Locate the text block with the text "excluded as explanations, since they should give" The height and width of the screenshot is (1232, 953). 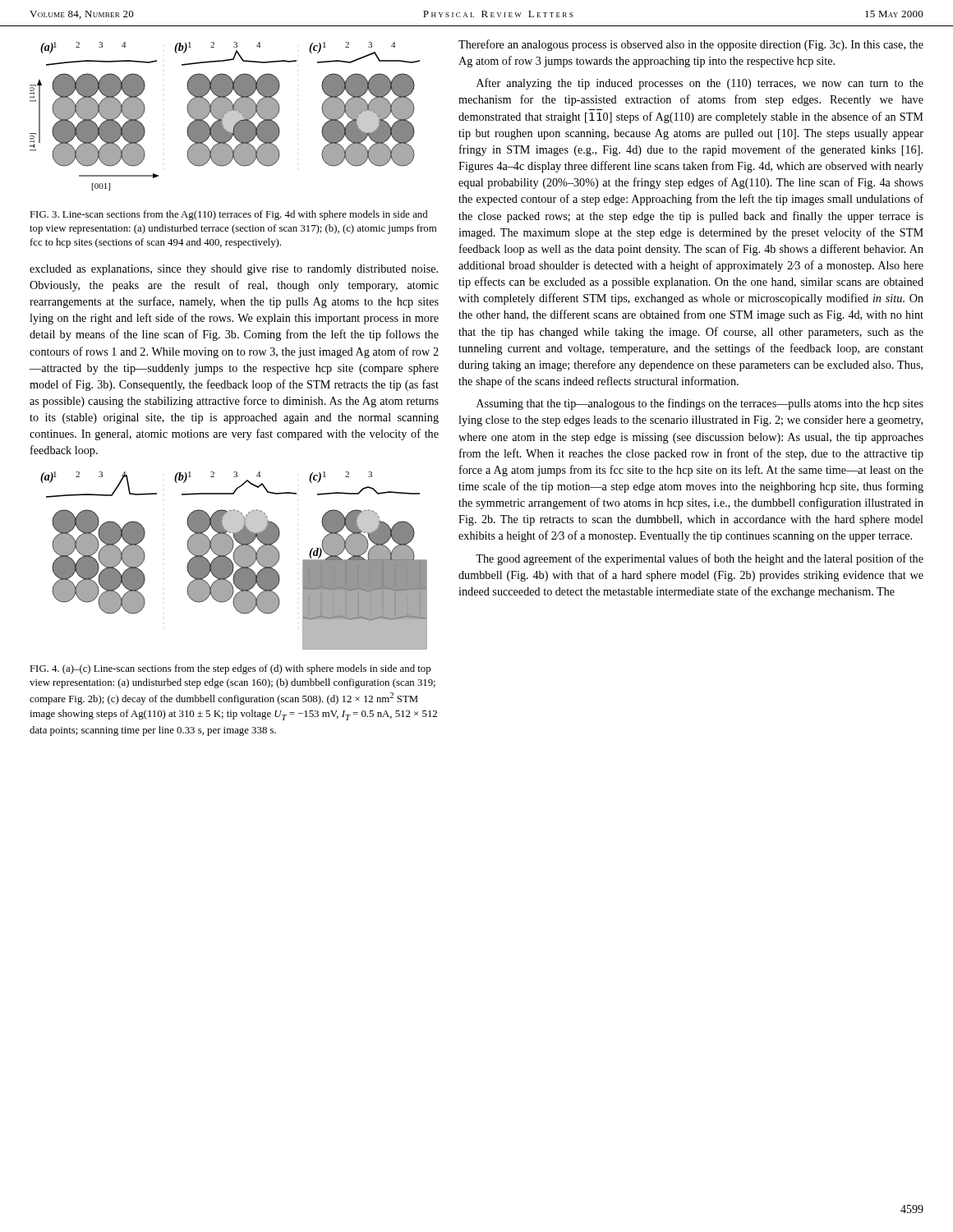[234, 359]
